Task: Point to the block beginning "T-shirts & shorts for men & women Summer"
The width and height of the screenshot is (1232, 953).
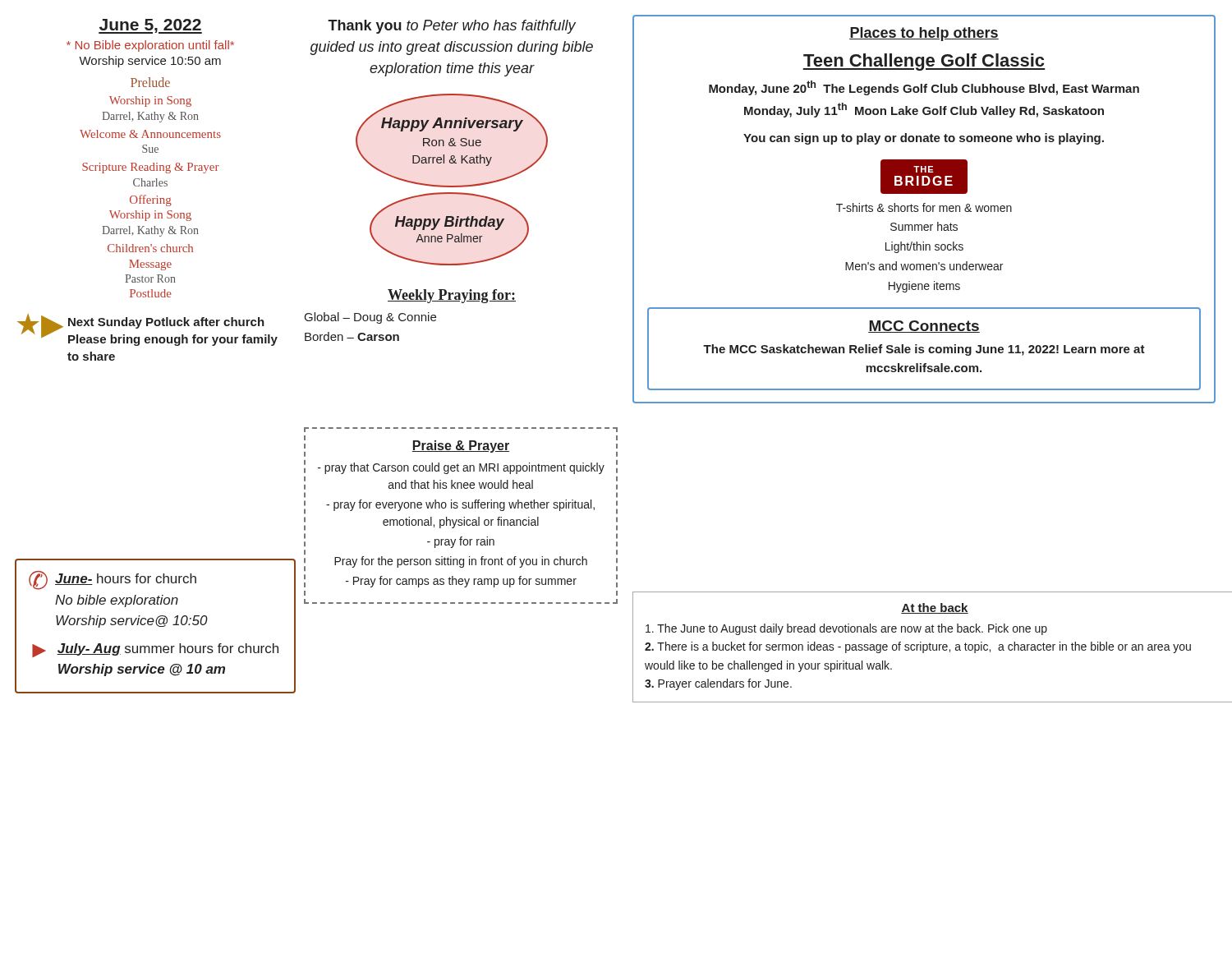Action: (924, 247)
